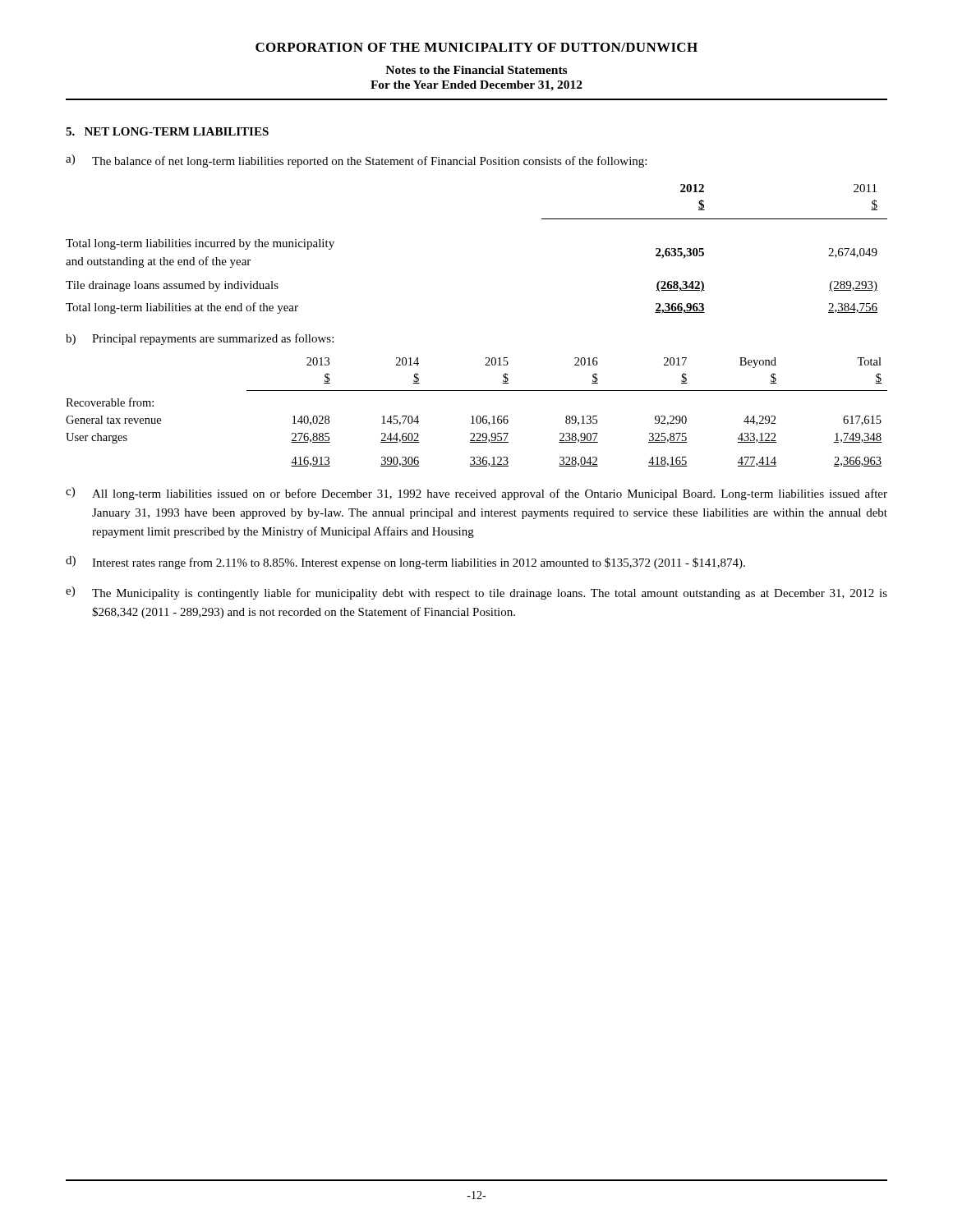The height and width of the screenshot is (1232, 953).
Task: Locate the list item with the text "c) All long-term liabilities issued on or before"
Action: click(476, 513)
